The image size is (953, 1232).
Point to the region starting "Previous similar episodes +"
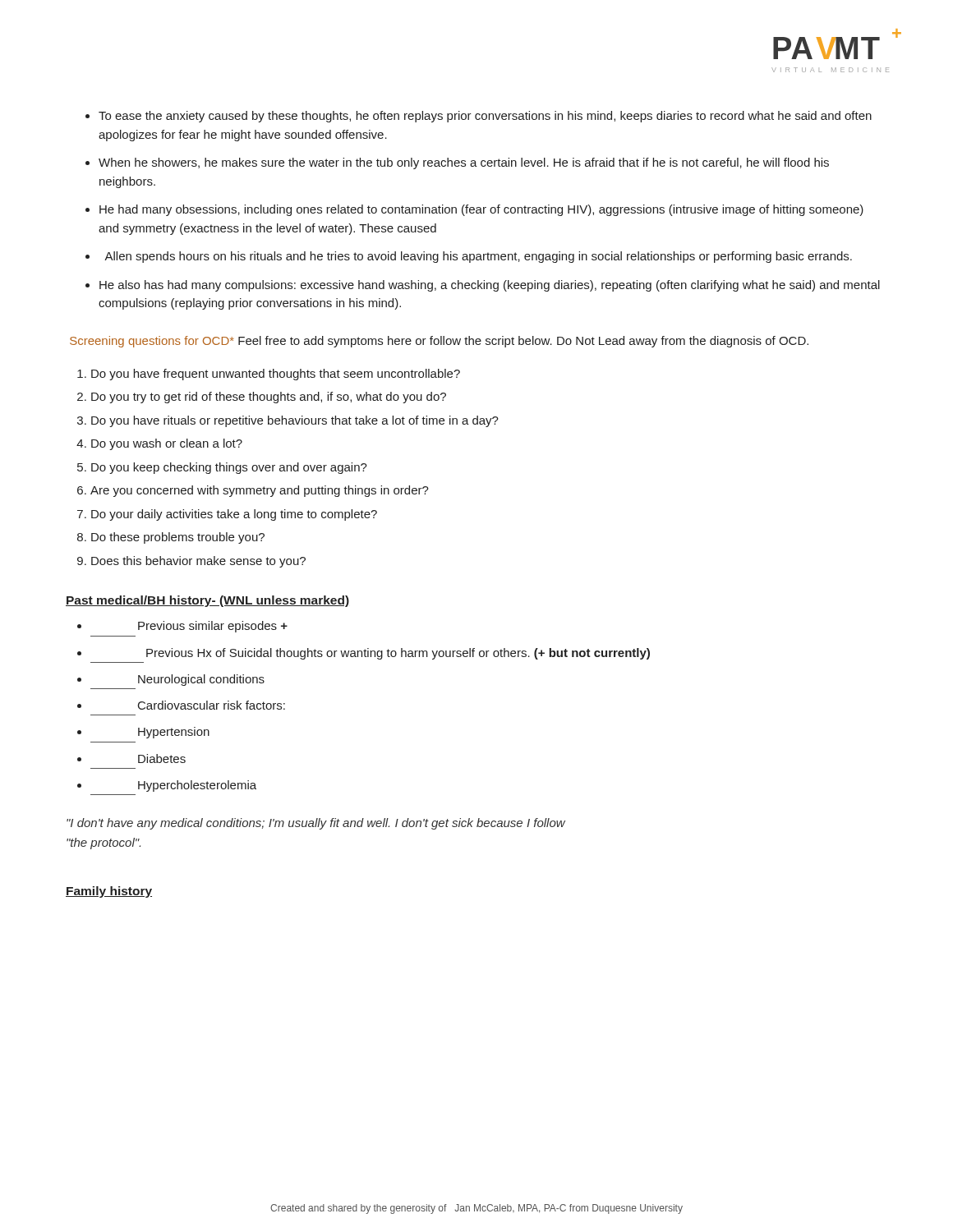pyautogui.click(x=189, y=626)
